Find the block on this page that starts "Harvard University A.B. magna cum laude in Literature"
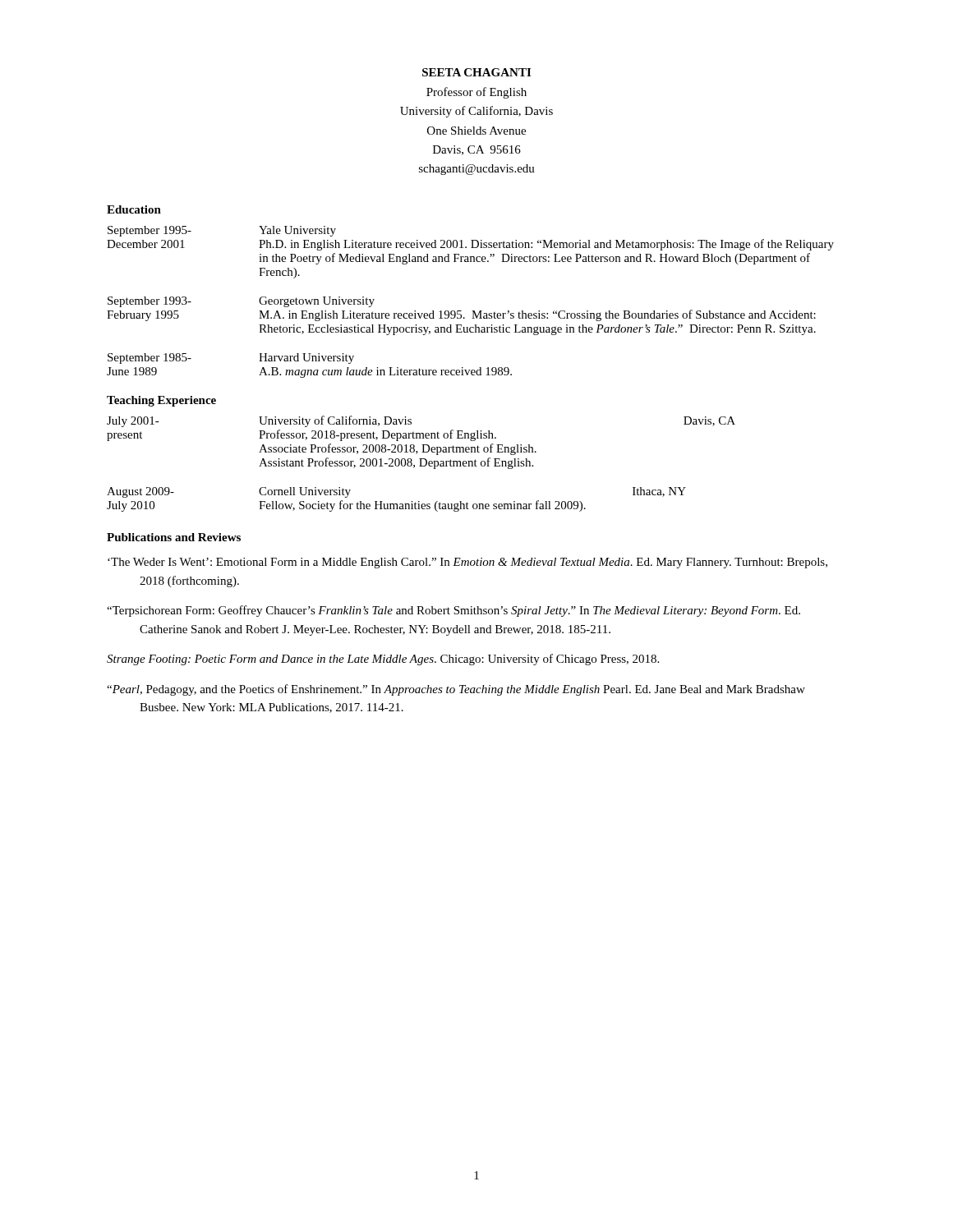Viewport: 953px width, 1232px height. click(x=386, y=364)
